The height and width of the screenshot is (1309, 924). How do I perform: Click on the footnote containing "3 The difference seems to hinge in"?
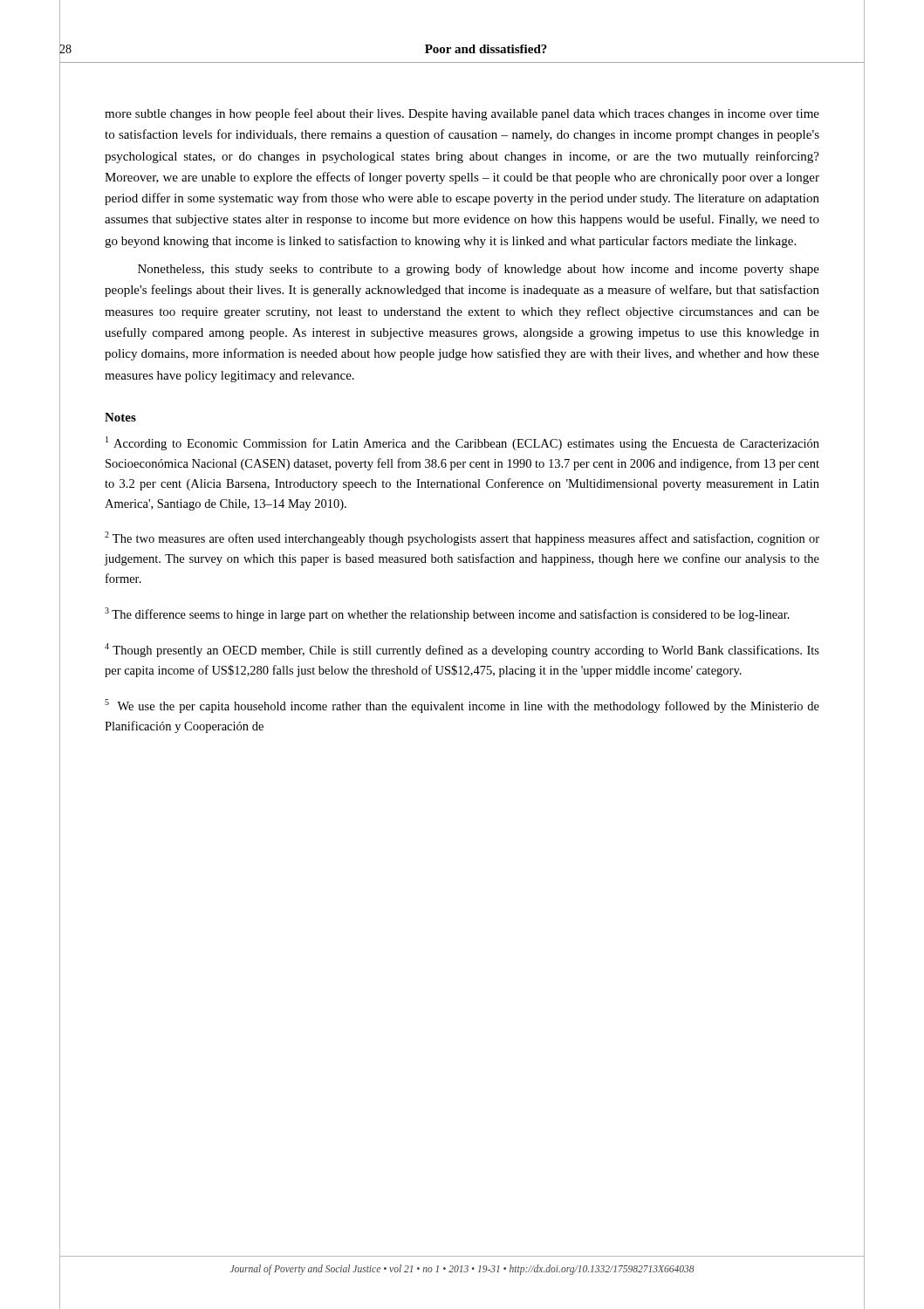point(447,614)
